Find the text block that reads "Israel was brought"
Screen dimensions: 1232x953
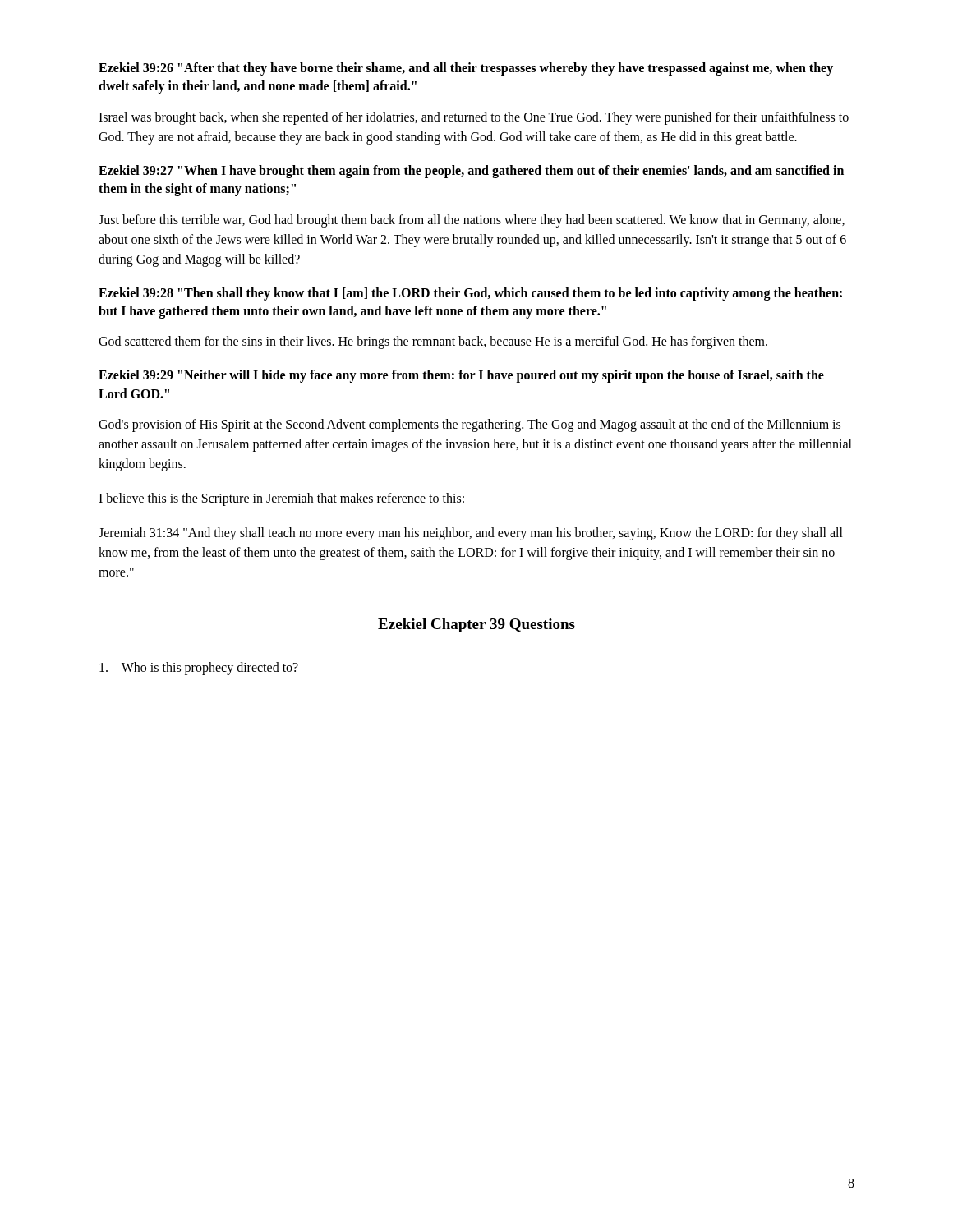point(474,127)
